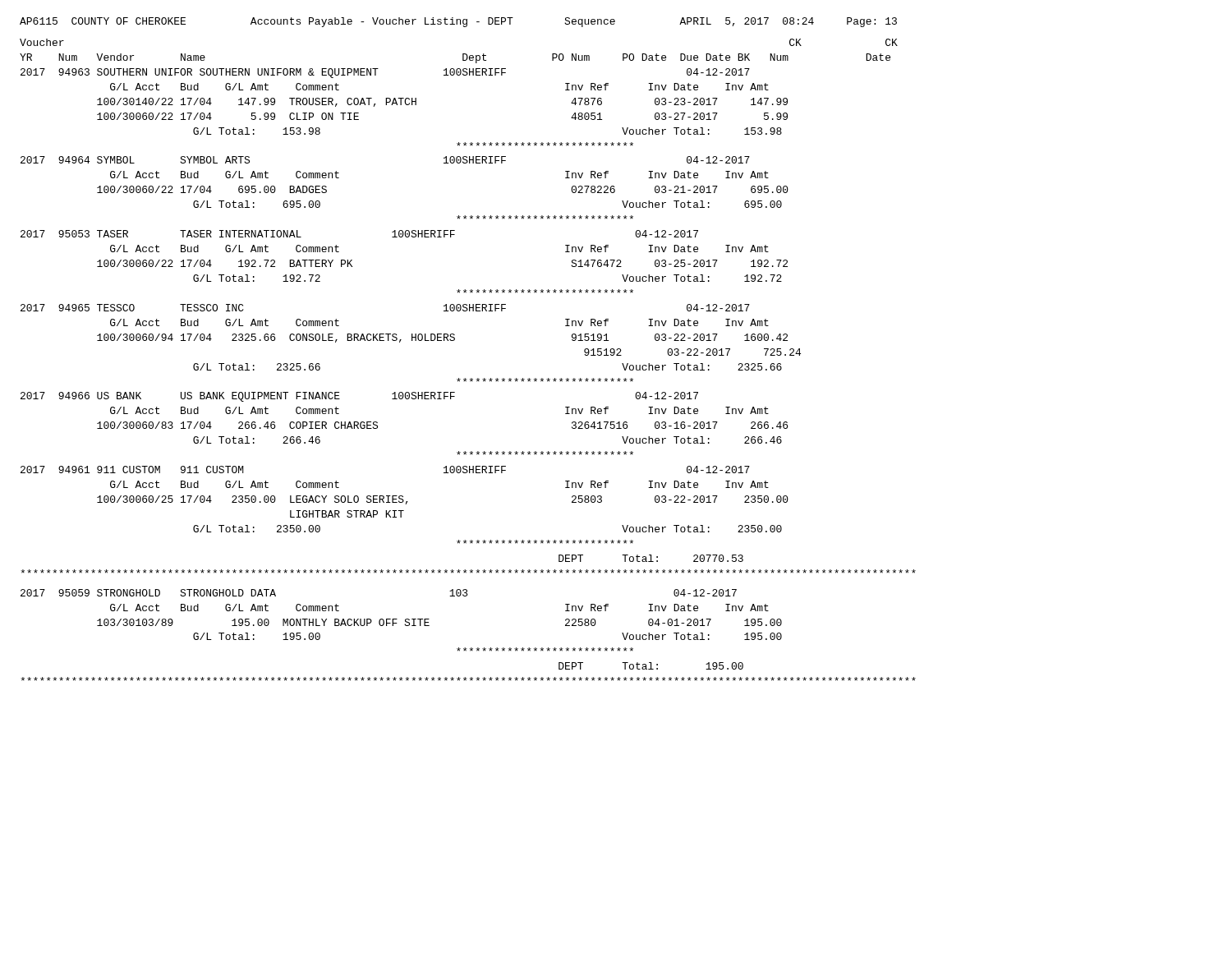Click on the region starting "2017 94961 911 CUSTOM"
Screen dimensions: 953x1232
tap(405, 505)
